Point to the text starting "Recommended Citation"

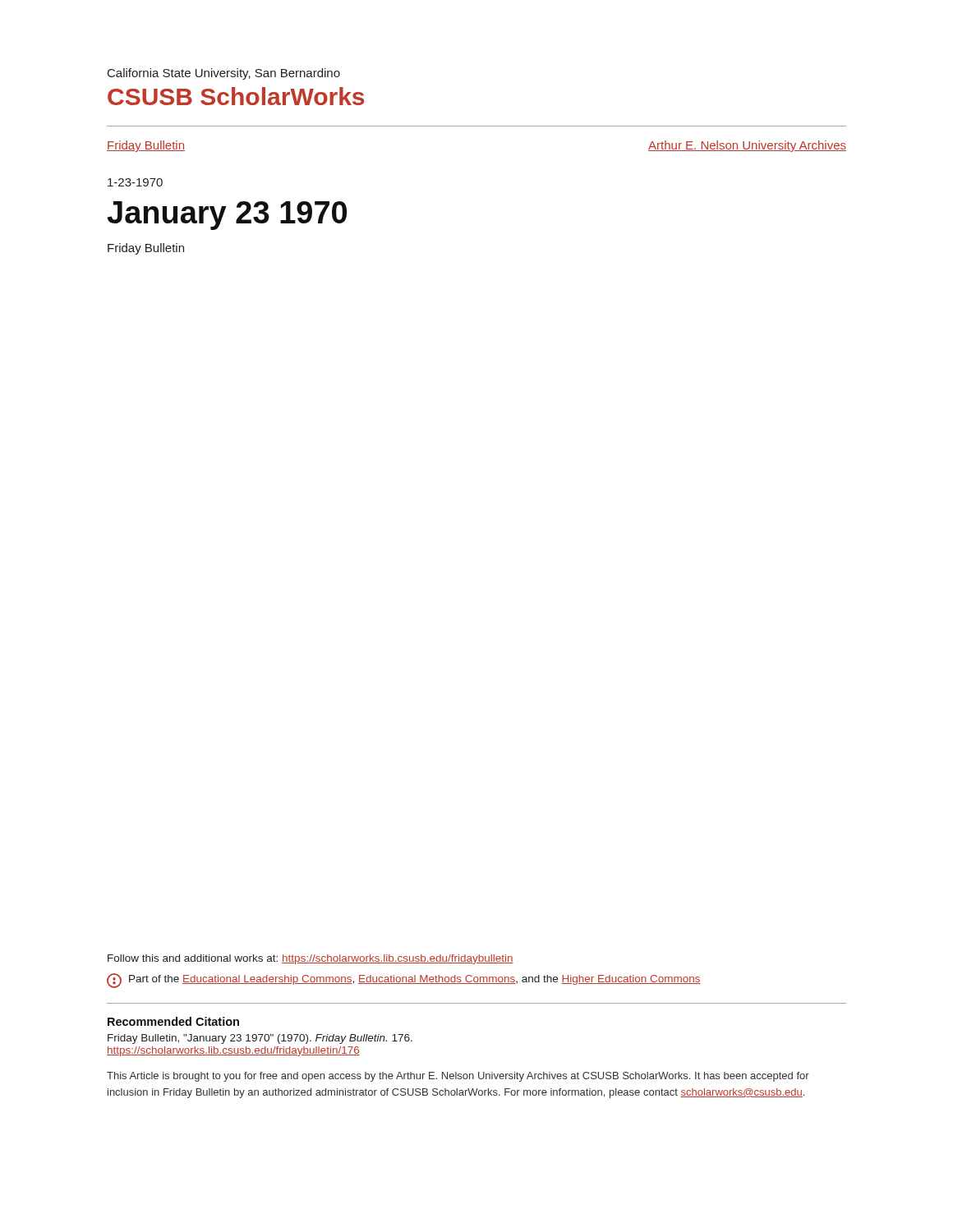(173, 1022)
